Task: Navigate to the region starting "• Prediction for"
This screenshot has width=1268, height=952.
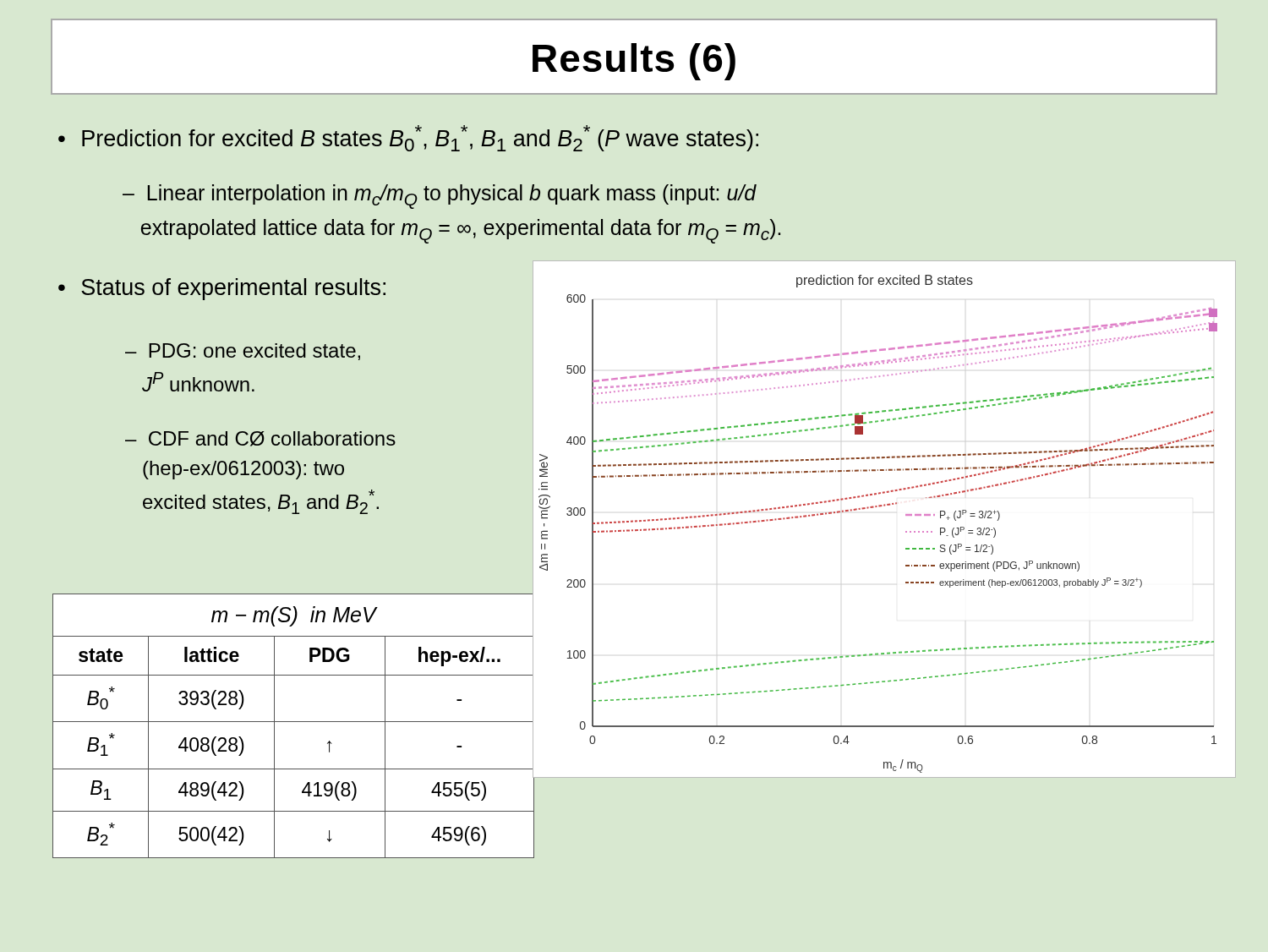Action: [x=409, y=138]
